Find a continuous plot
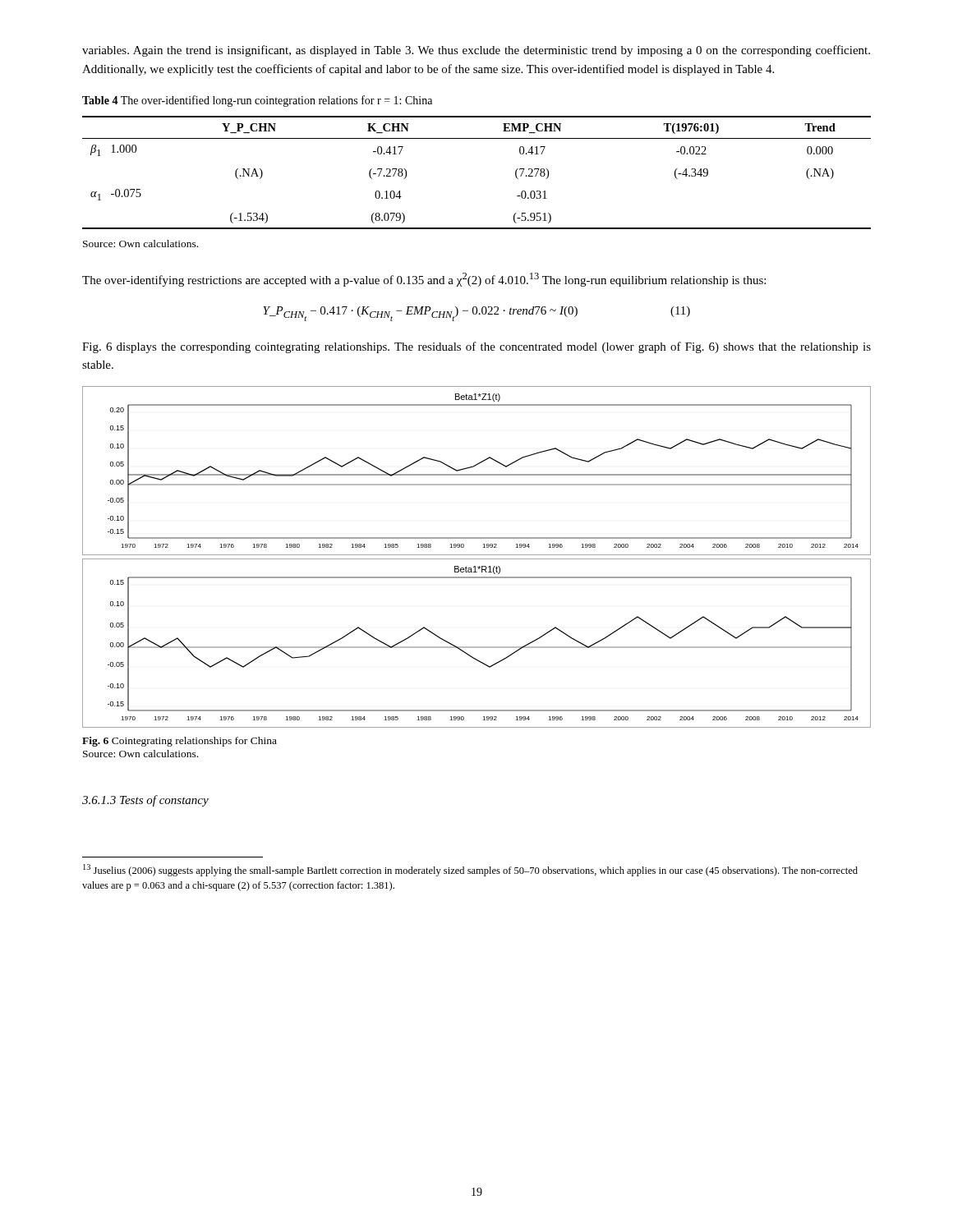The image size is (953, 1232). click(476, 557)
